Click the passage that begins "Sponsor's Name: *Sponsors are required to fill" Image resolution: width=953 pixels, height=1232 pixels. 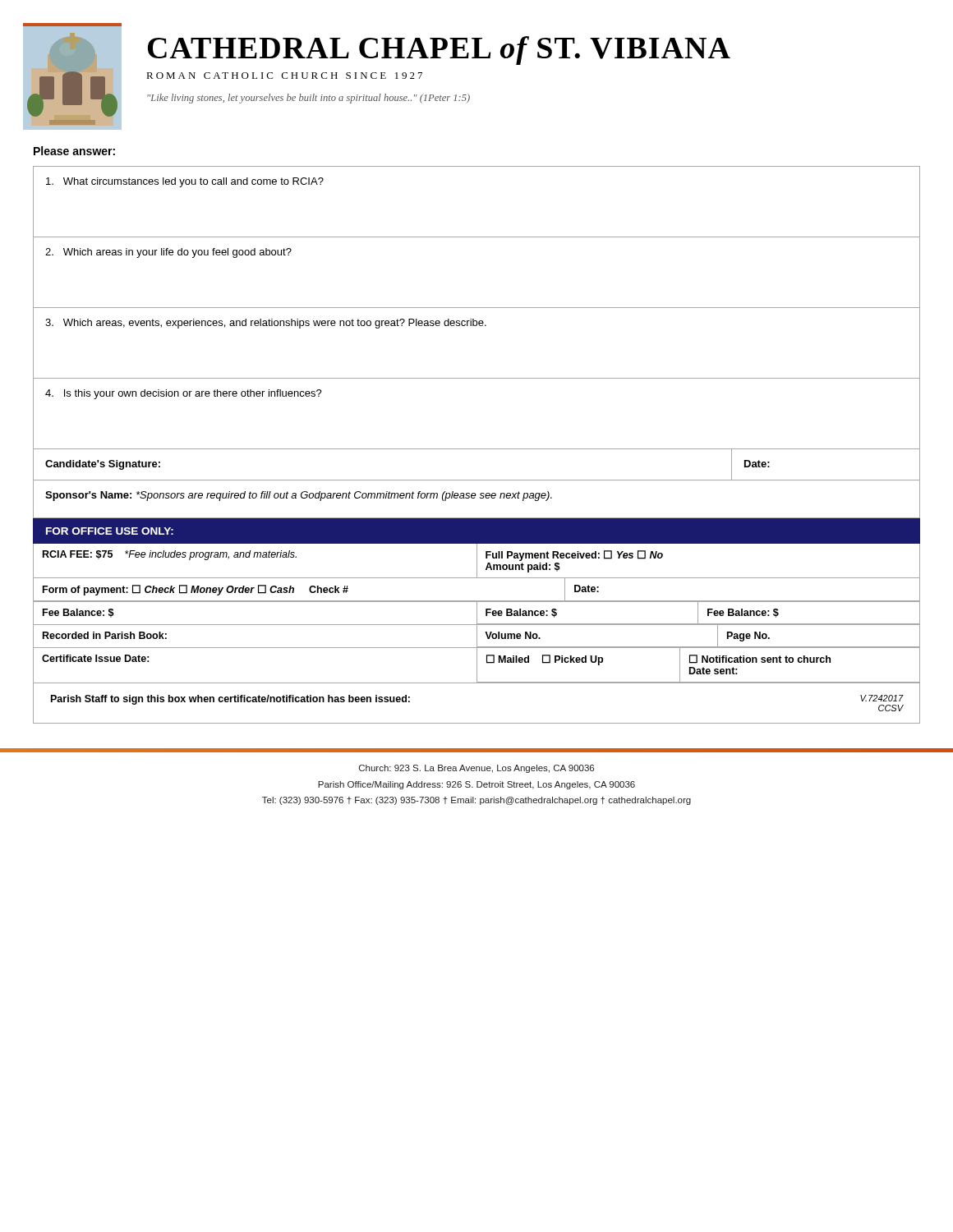299,495
